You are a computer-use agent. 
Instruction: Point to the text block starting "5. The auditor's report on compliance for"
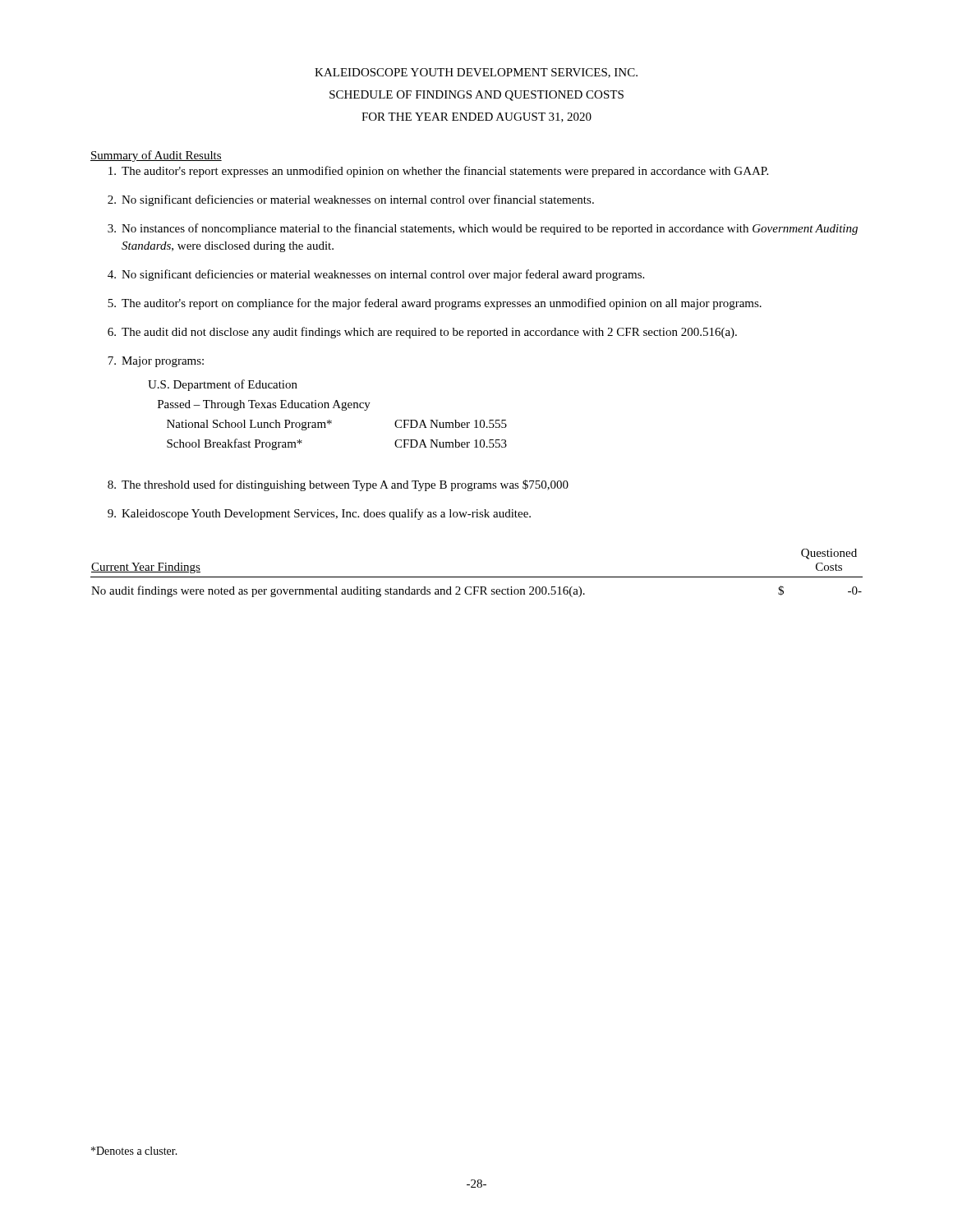(x=476, y=303)
